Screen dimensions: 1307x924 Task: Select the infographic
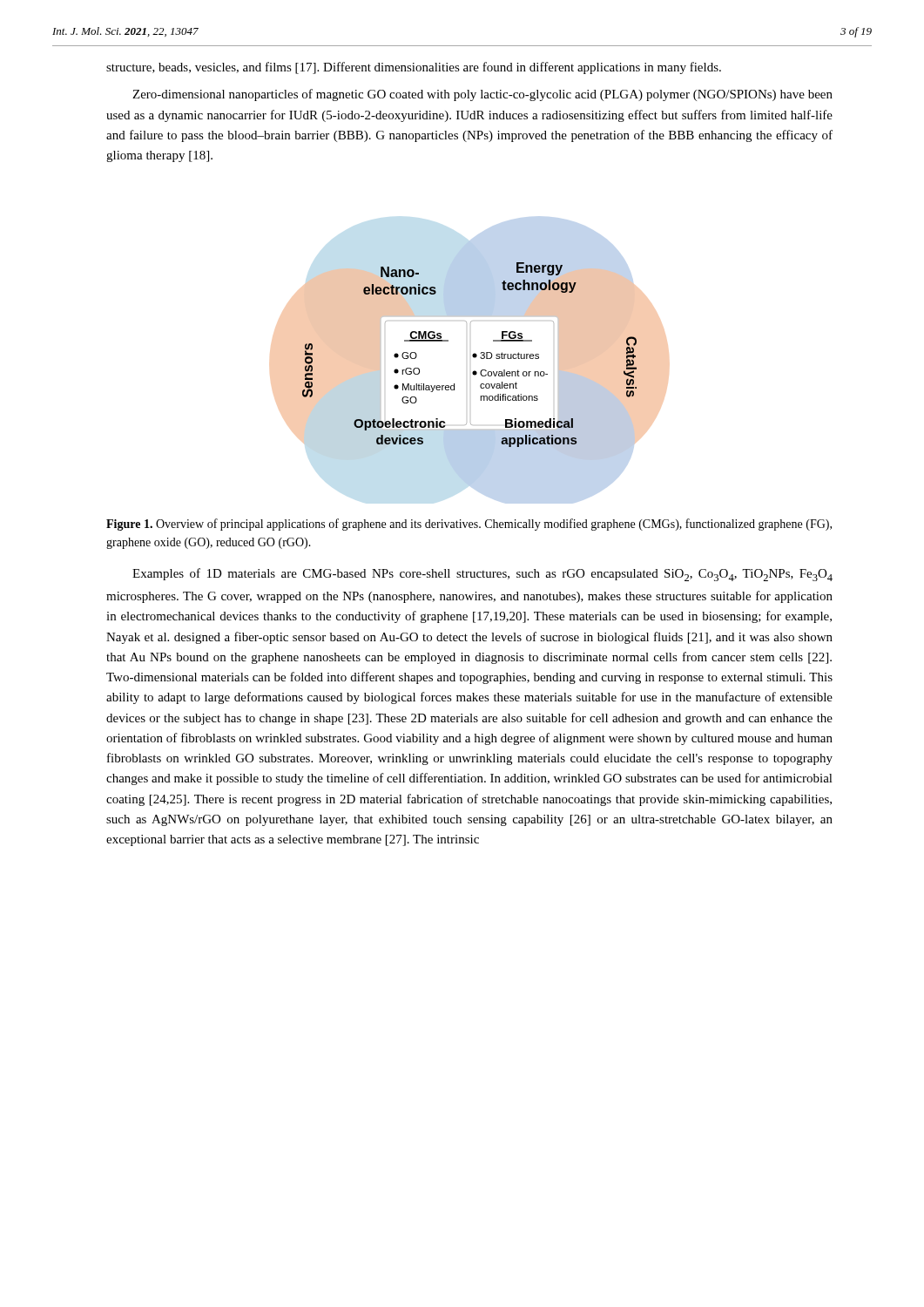click(469, 344)
